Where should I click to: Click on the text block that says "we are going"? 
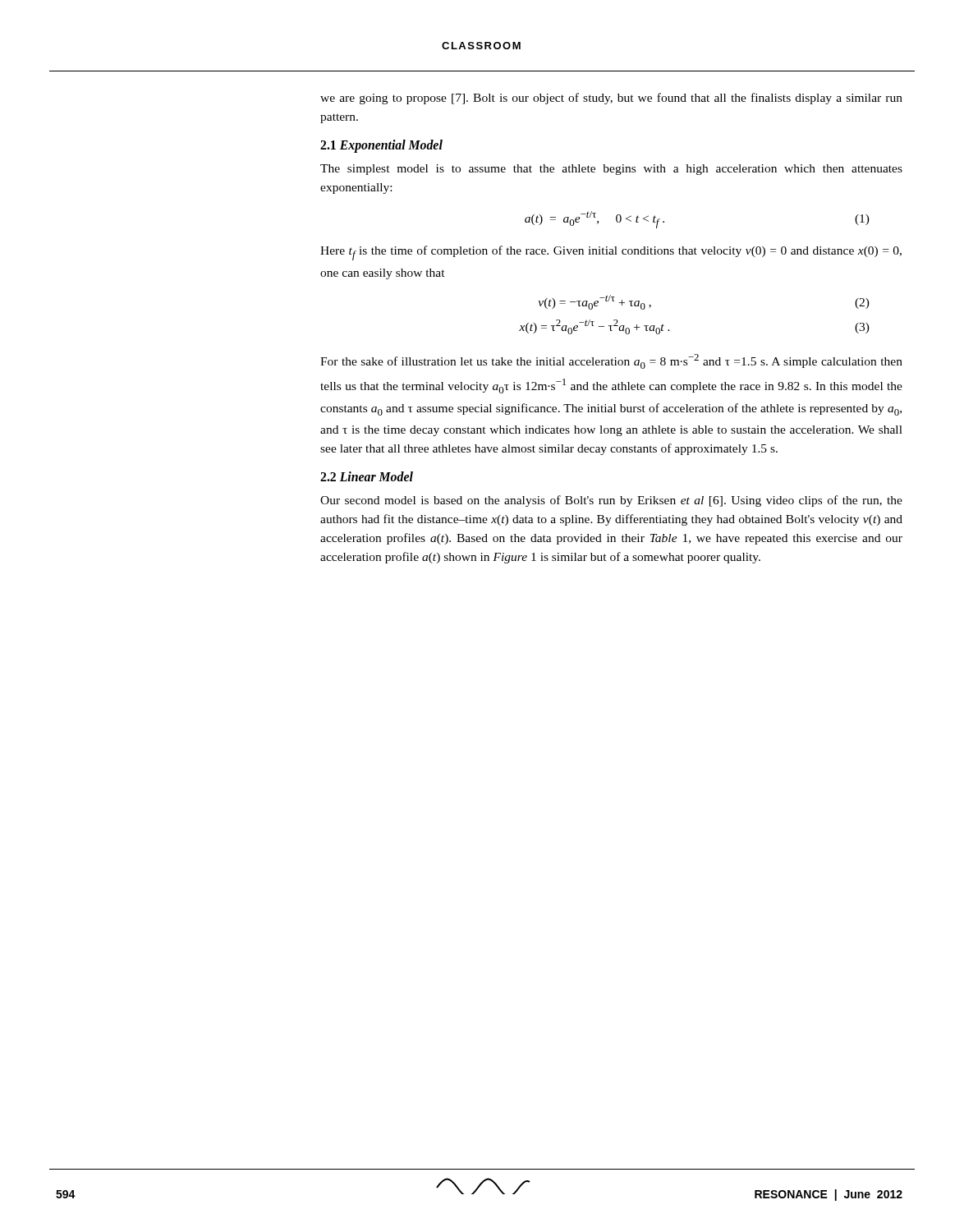tap(611, 107)
